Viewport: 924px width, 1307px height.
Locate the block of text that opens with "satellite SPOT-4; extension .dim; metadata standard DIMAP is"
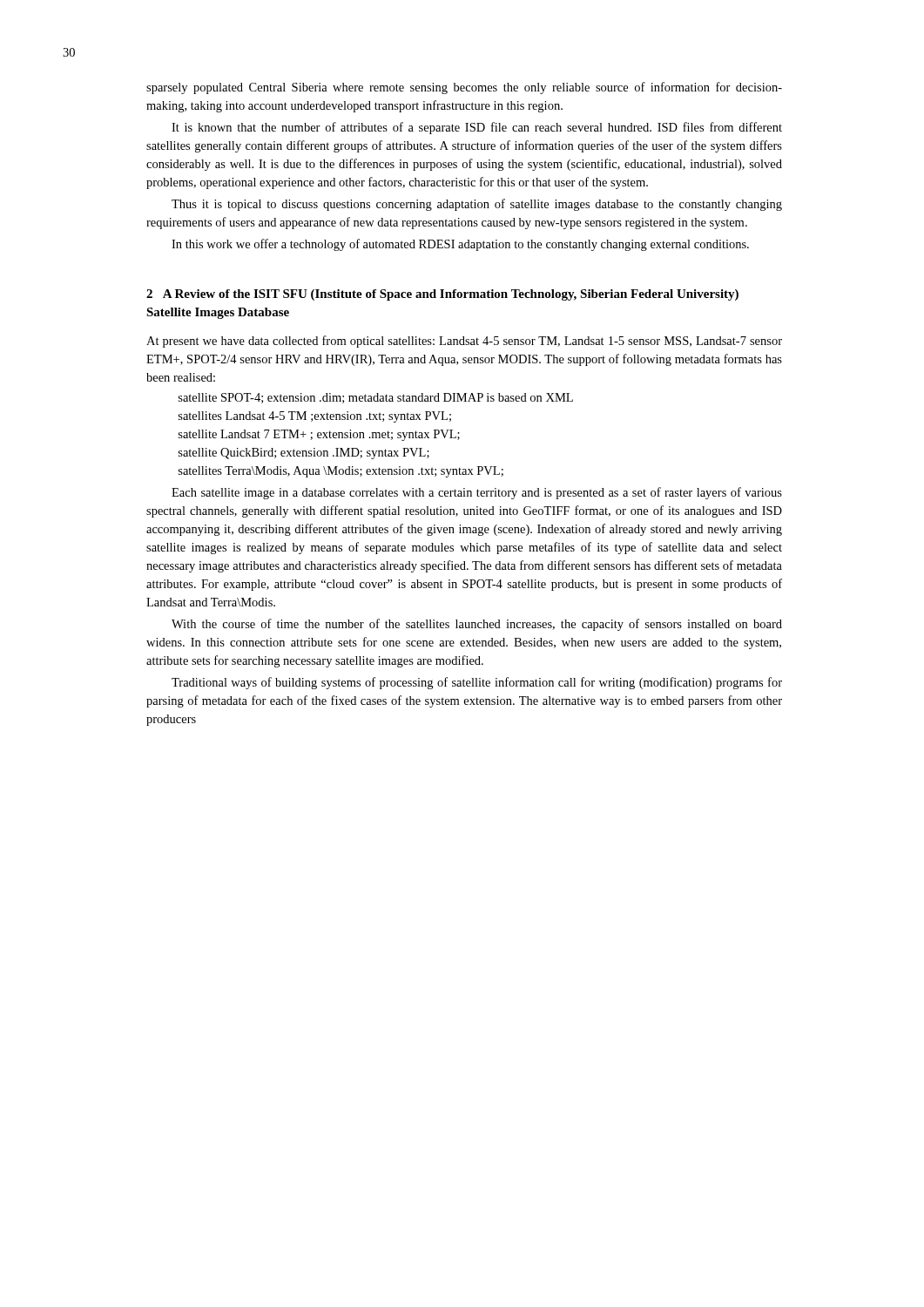[x=376, y=398]
